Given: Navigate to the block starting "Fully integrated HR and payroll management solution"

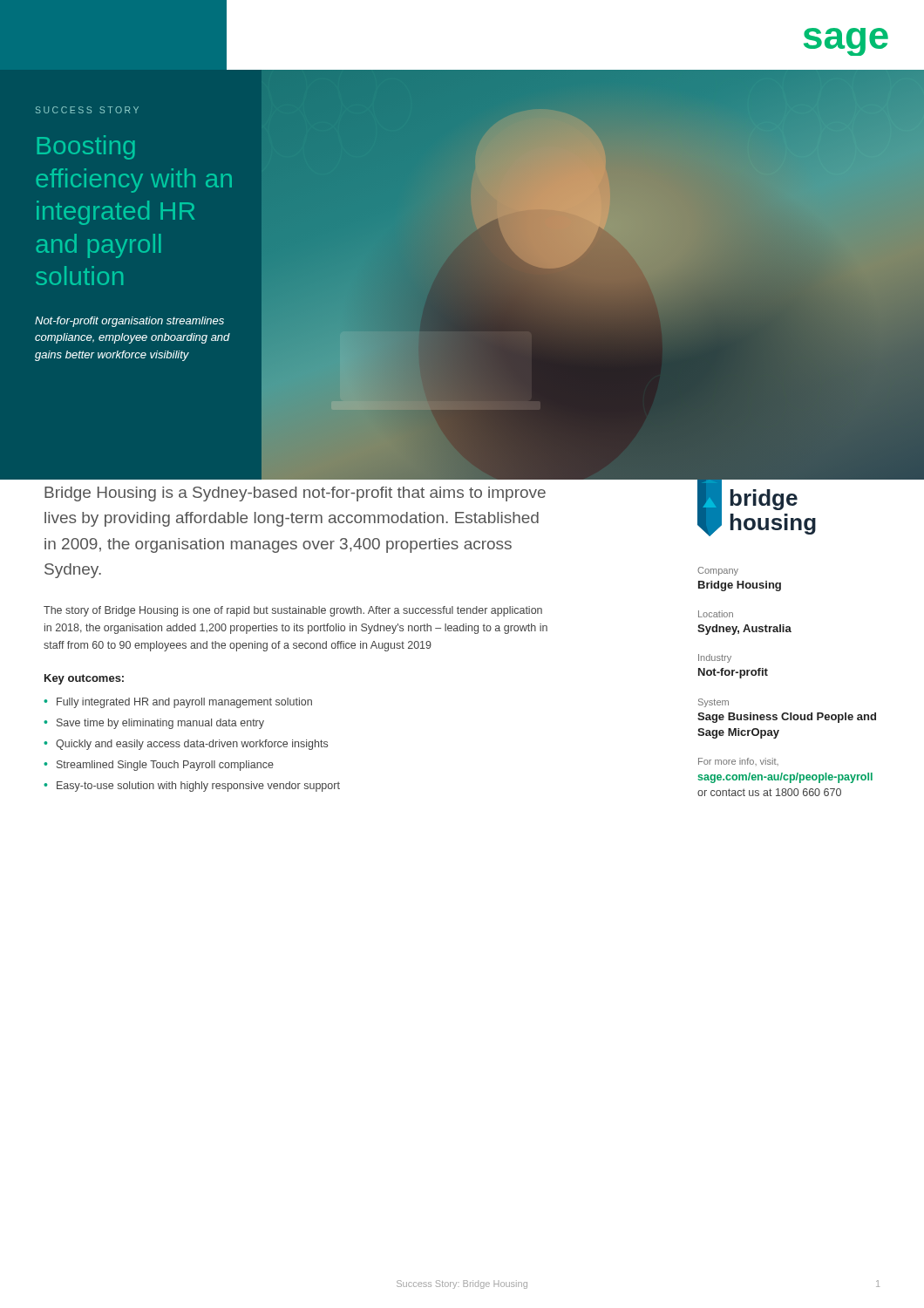Looking at the screenshot, I should tap(184, 702).
